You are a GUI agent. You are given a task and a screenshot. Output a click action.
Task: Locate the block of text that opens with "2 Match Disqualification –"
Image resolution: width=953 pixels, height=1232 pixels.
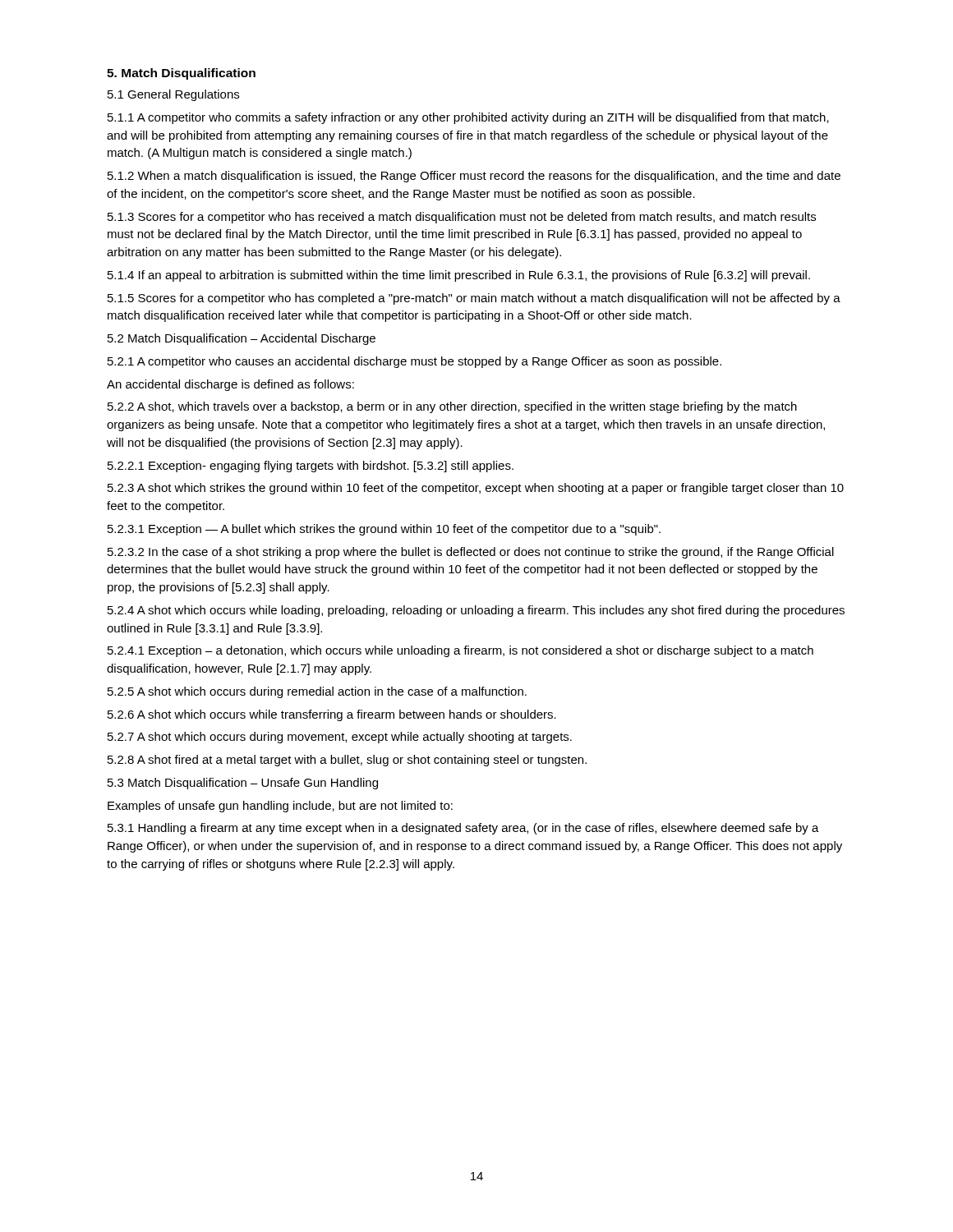tap(241, 338)
